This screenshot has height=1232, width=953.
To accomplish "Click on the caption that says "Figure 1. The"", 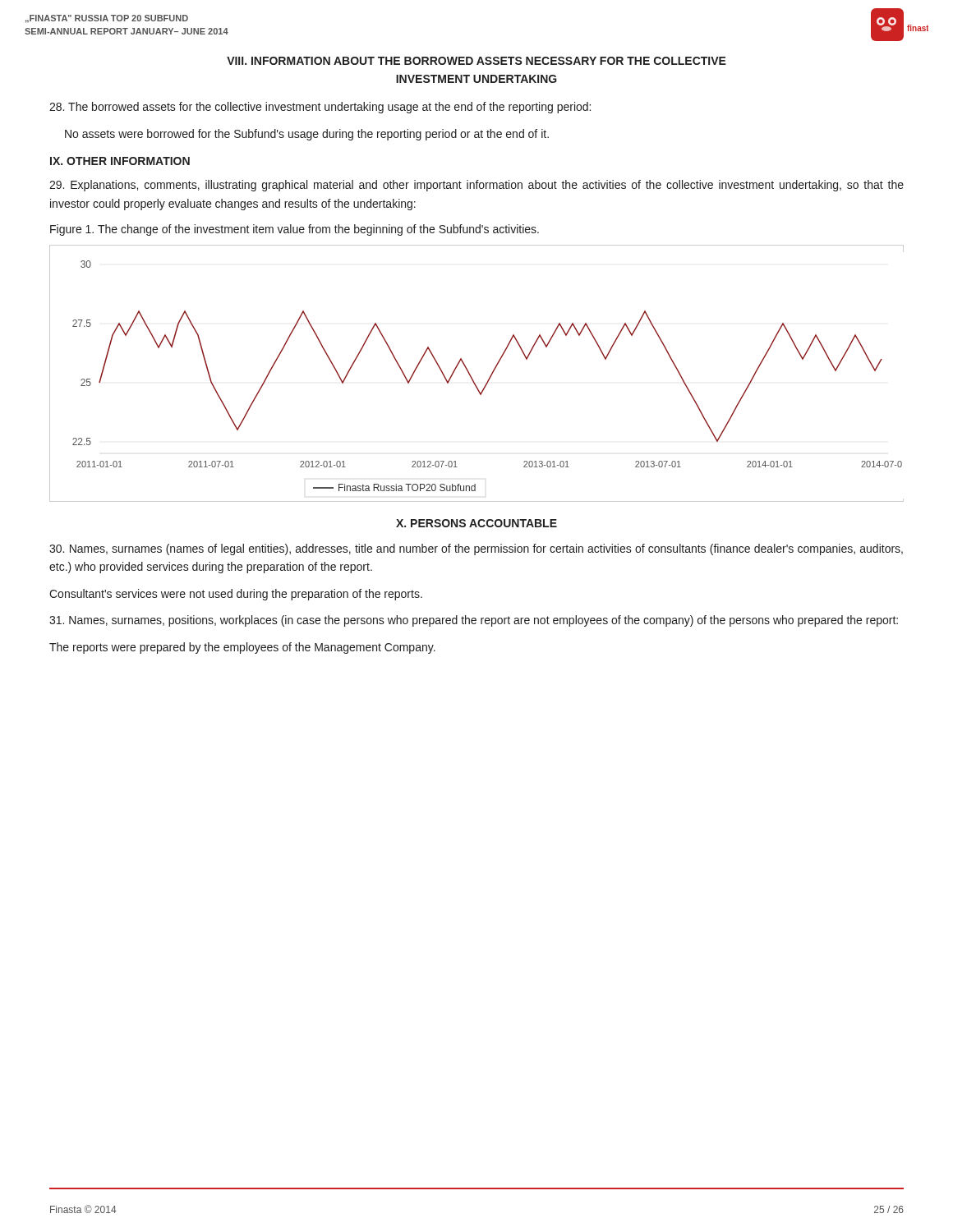I will click(295, 229).
